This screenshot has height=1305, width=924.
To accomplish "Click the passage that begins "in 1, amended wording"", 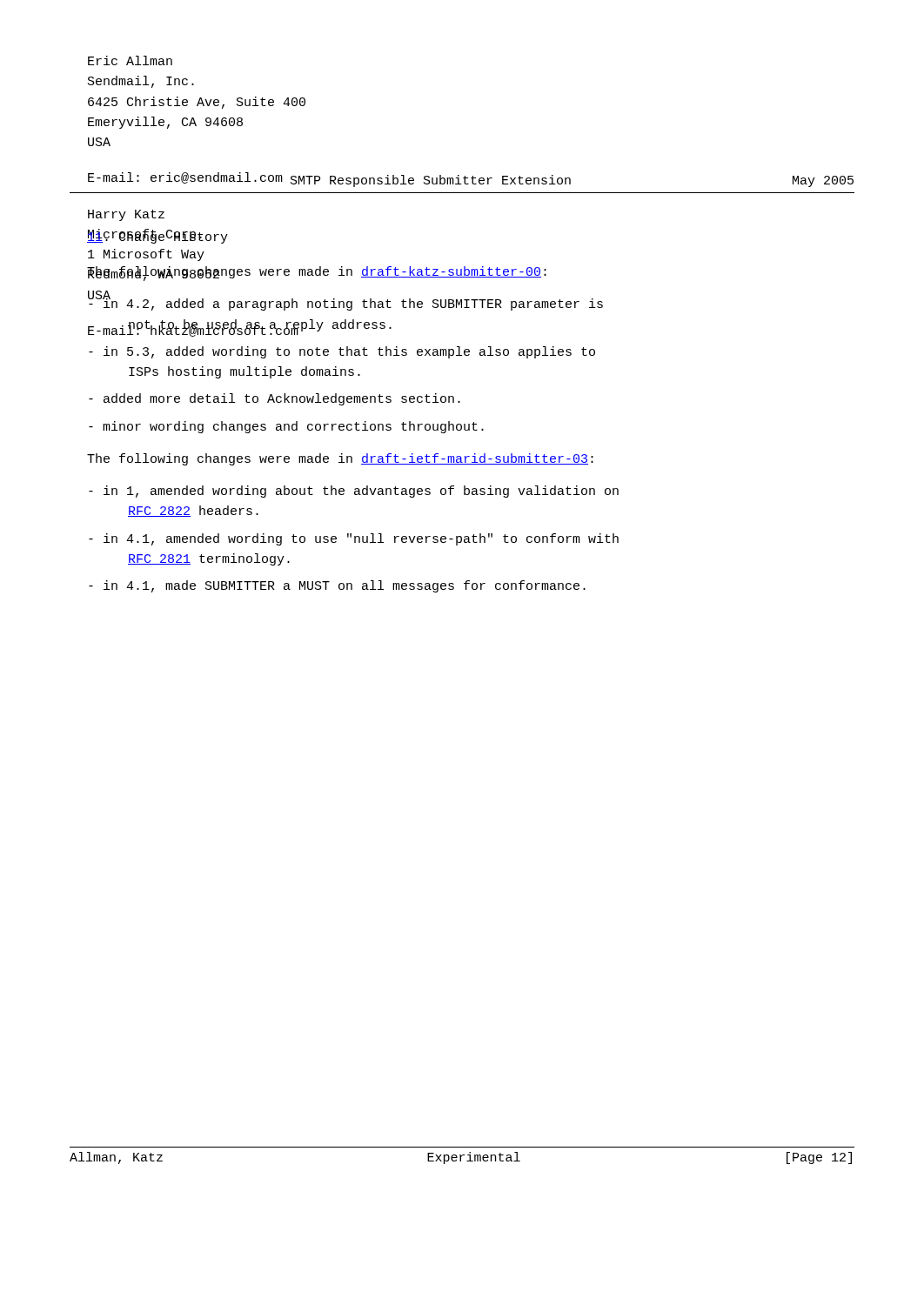I will click(x=353, y=502).
